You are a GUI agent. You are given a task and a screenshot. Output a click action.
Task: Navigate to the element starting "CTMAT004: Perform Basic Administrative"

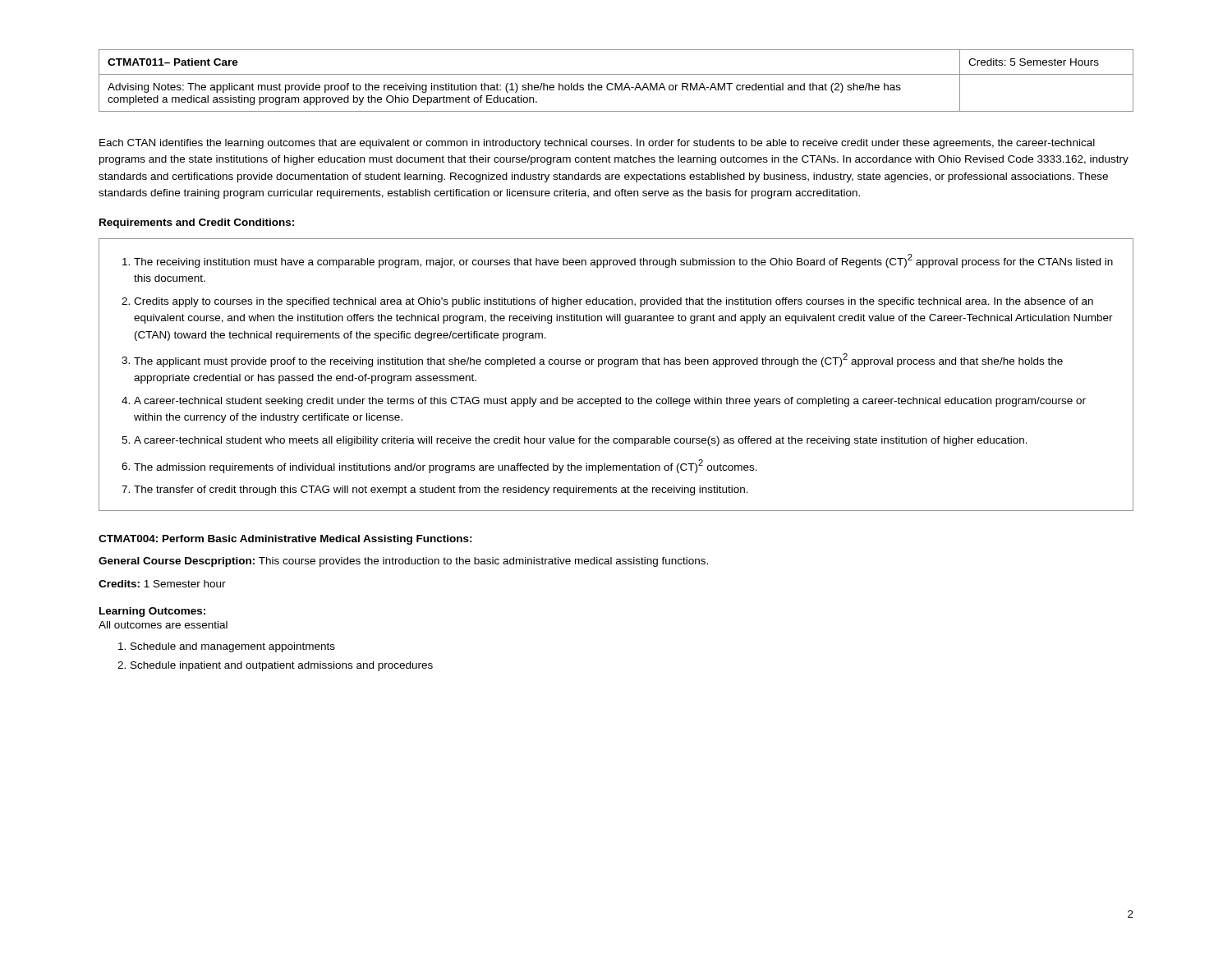[x=286, y=538]
